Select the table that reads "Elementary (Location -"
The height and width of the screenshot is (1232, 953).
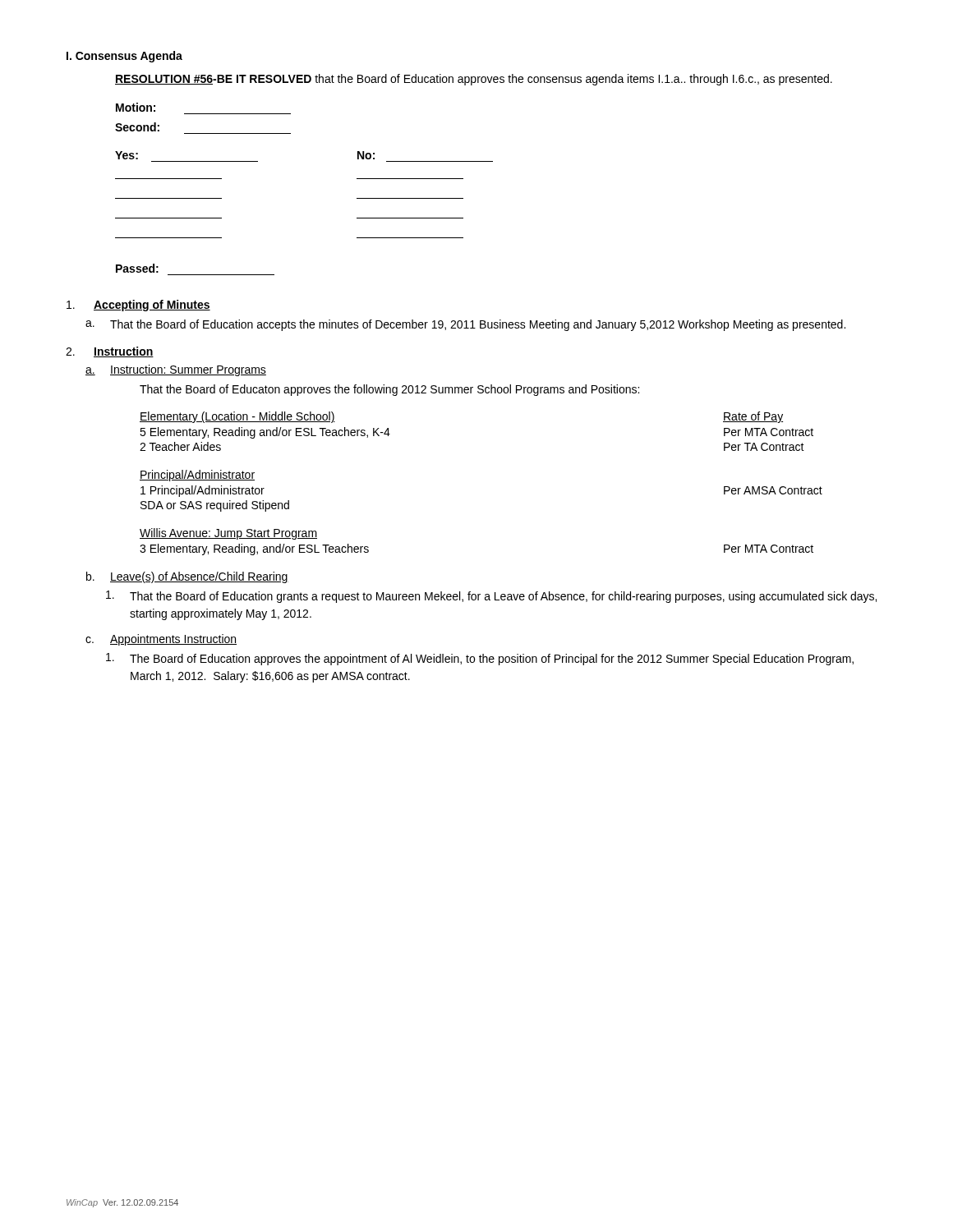point(513,432)
